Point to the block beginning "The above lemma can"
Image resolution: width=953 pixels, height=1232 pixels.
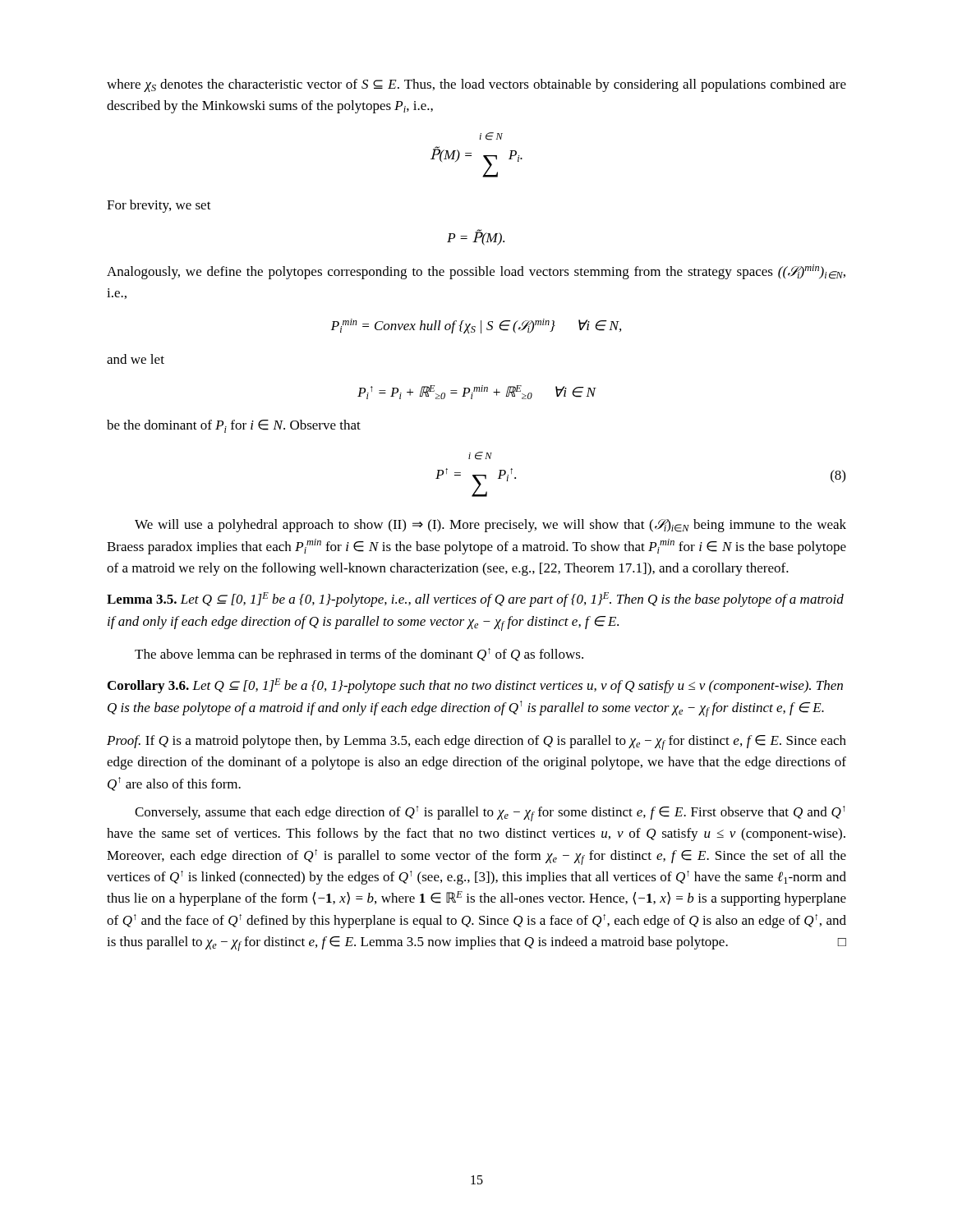[360, 653]
